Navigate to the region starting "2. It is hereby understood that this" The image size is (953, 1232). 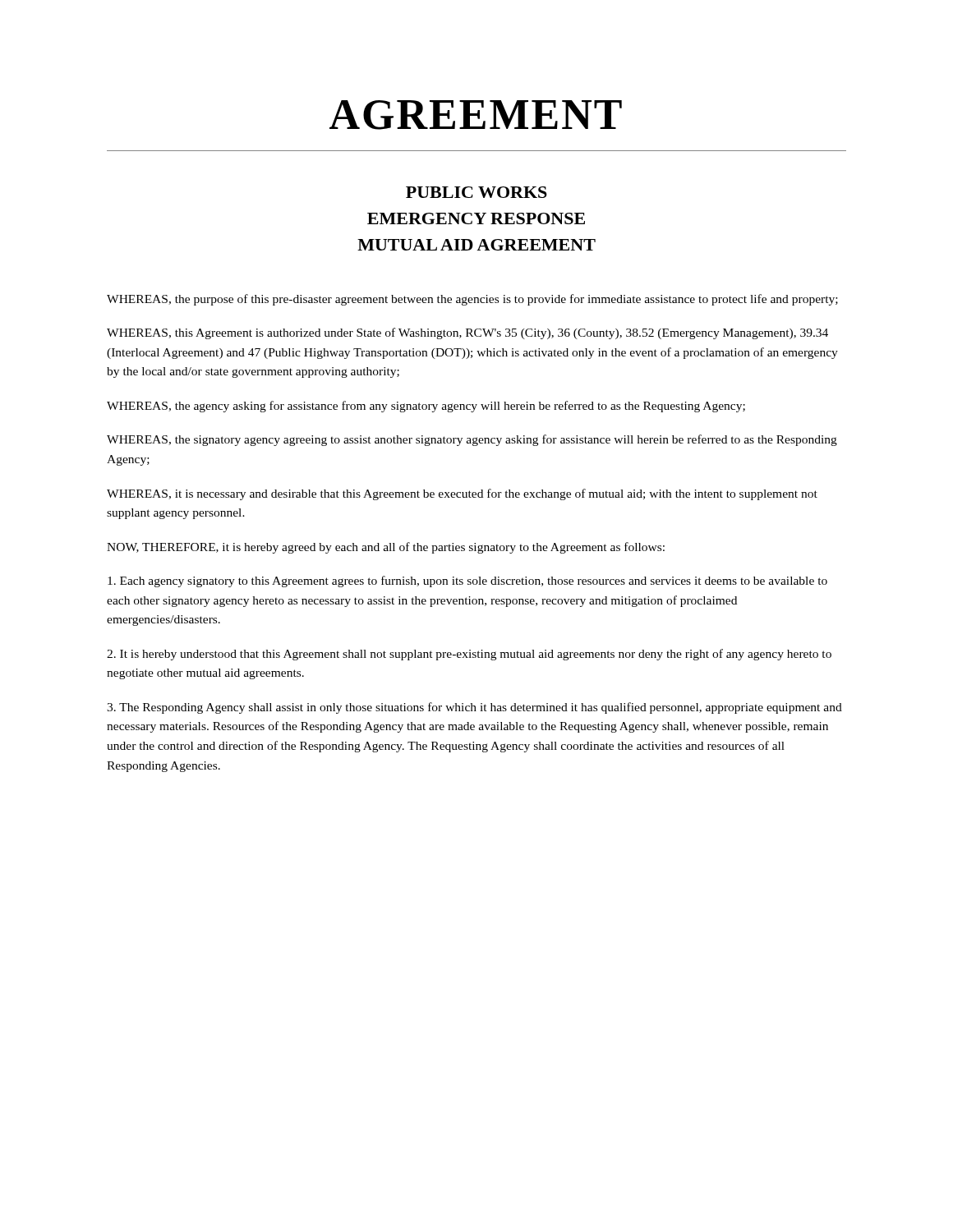pyautogui.click(x=469, y=663)
